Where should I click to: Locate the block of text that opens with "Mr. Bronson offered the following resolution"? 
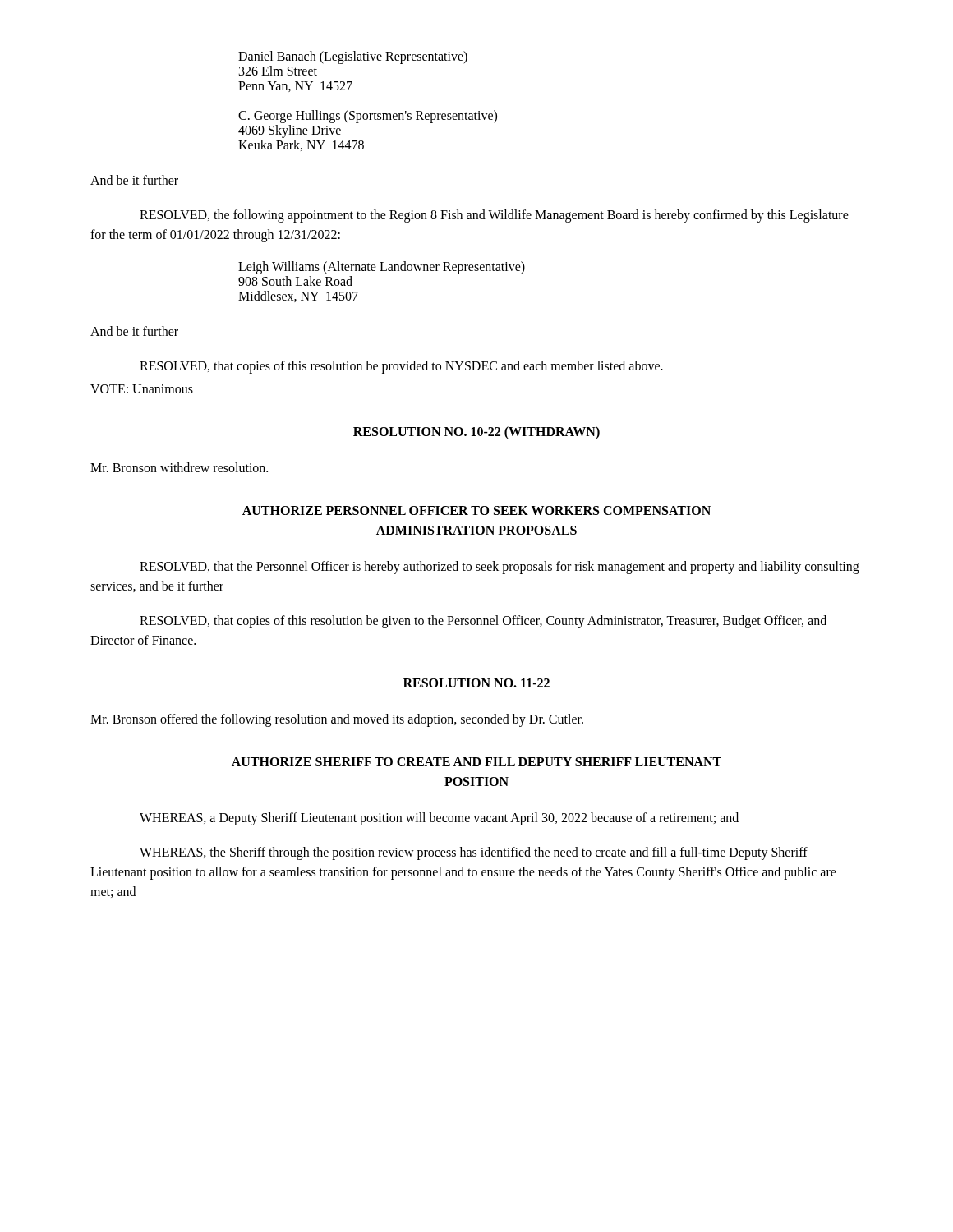coord(337,719)
